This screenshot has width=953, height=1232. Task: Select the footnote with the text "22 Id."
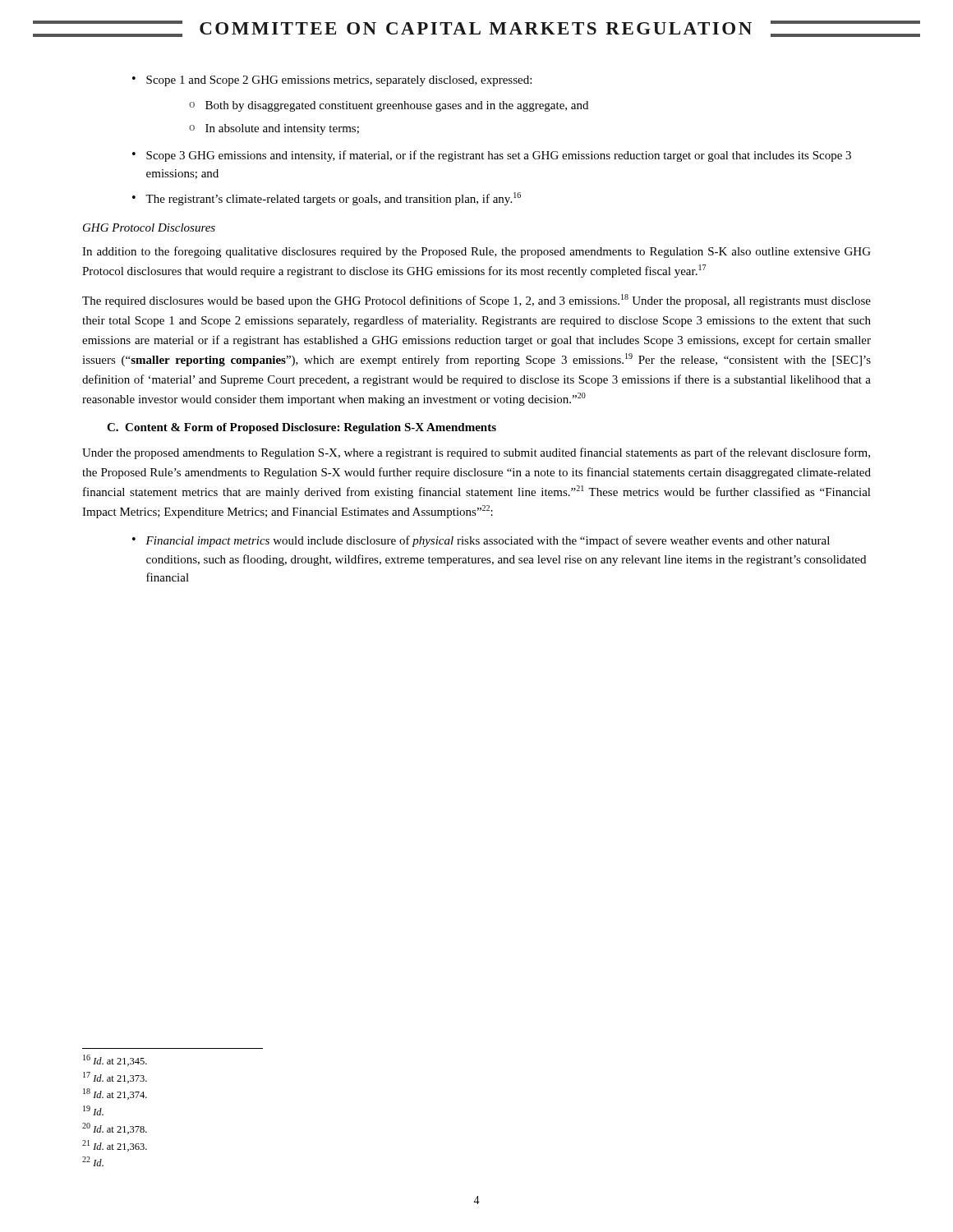pos(93,1162)
